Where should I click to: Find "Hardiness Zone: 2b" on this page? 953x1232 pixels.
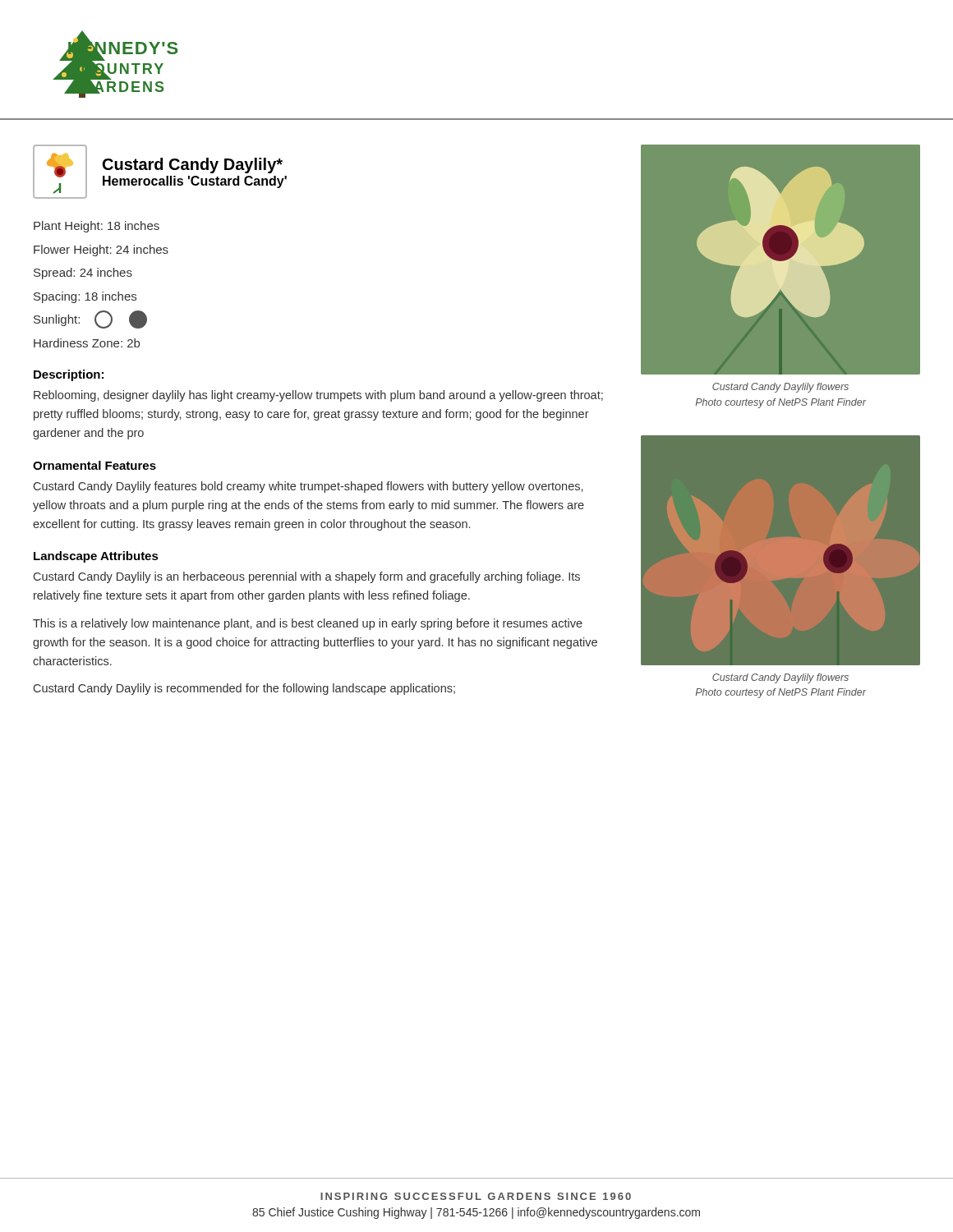pos(87,342)
